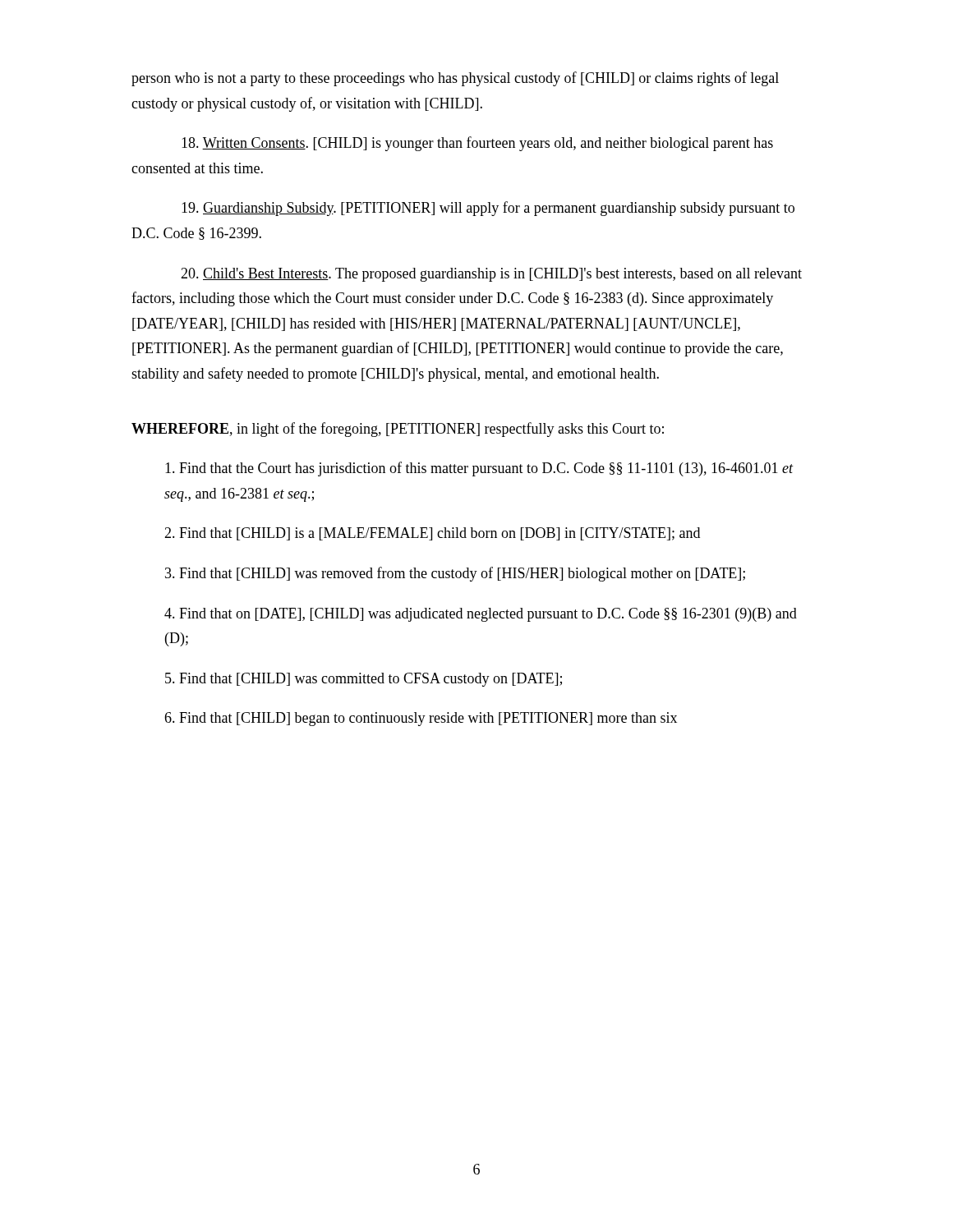Click on the list item that says "5. Find that [CHILD] was"

coord(493,678)
